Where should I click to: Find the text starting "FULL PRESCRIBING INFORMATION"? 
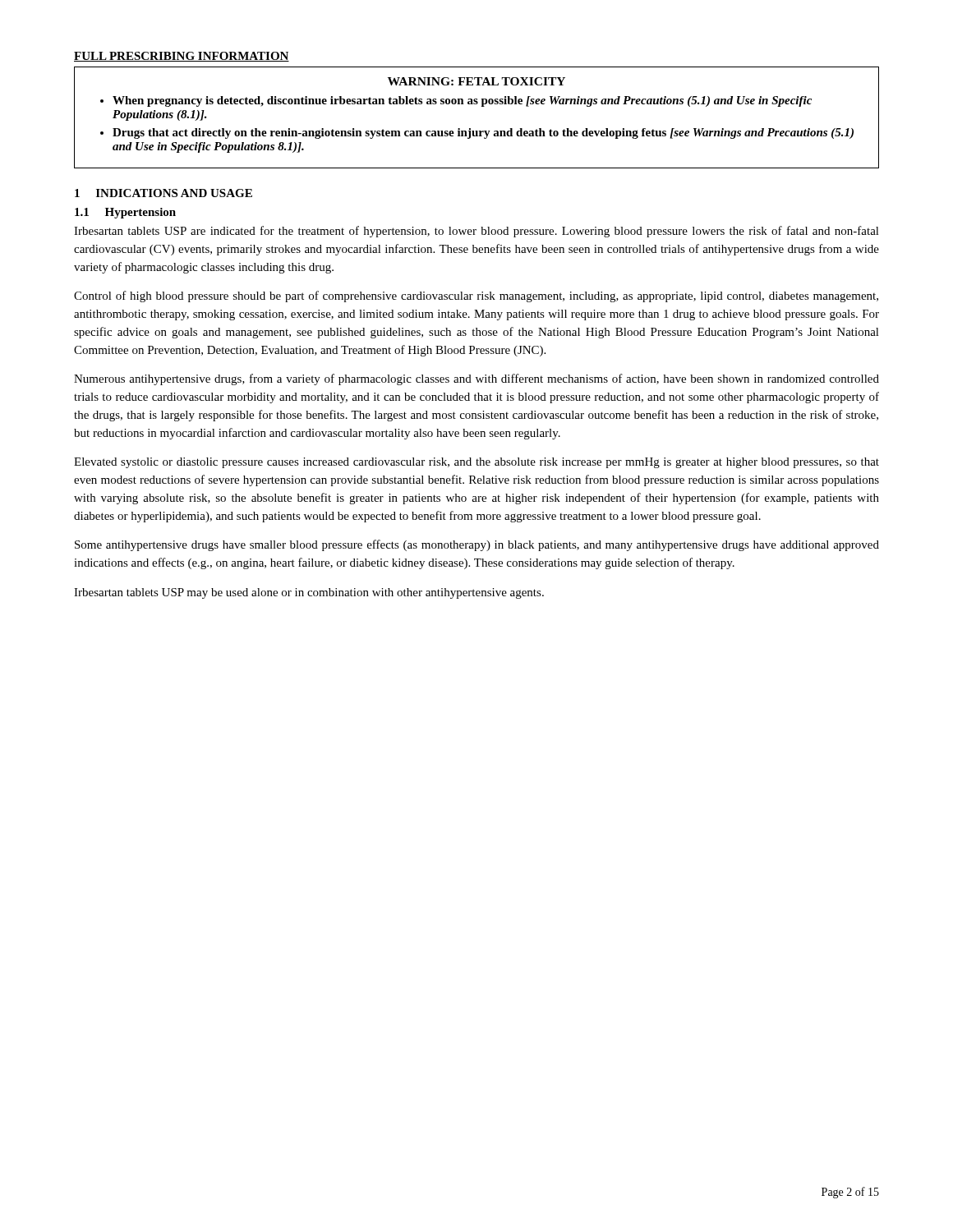click(x=181, y=56)
